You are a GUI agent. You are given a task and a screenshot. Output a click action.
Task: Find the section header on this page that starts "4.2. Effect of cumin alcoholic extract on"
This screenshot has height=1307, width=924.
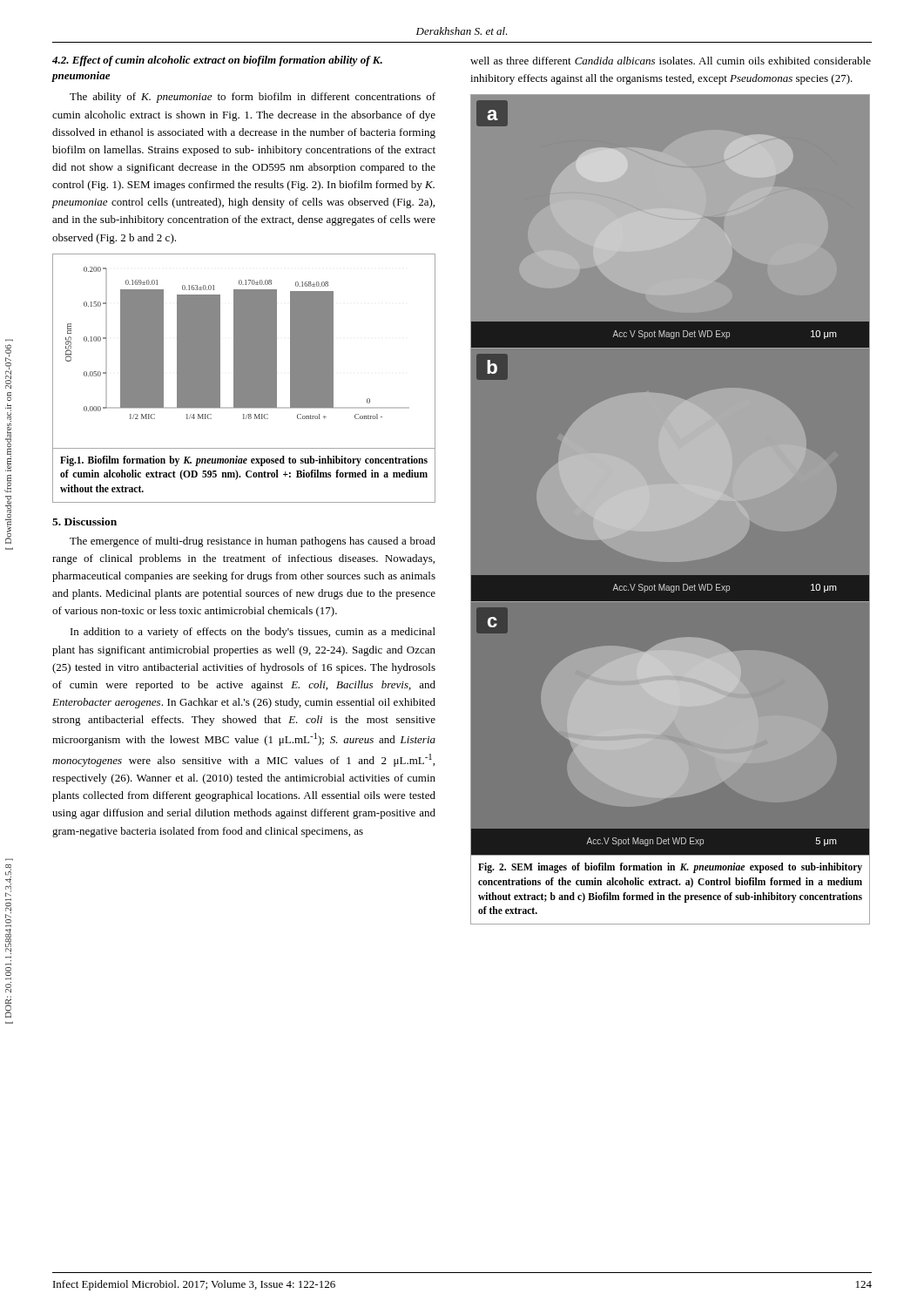(218, 68)
